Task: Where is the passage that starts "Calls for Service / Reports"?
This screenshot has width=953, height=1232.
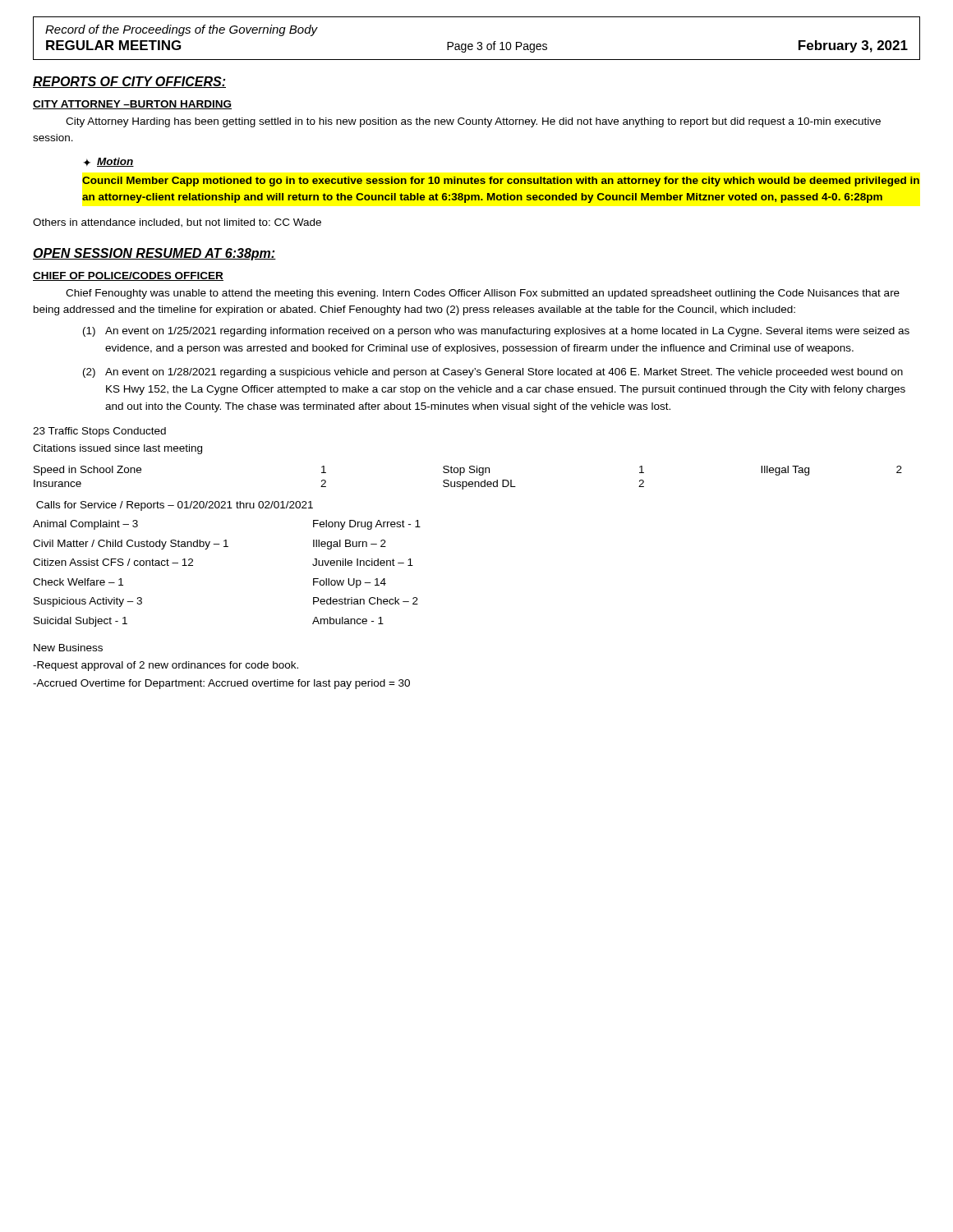Action: (173, 505)
